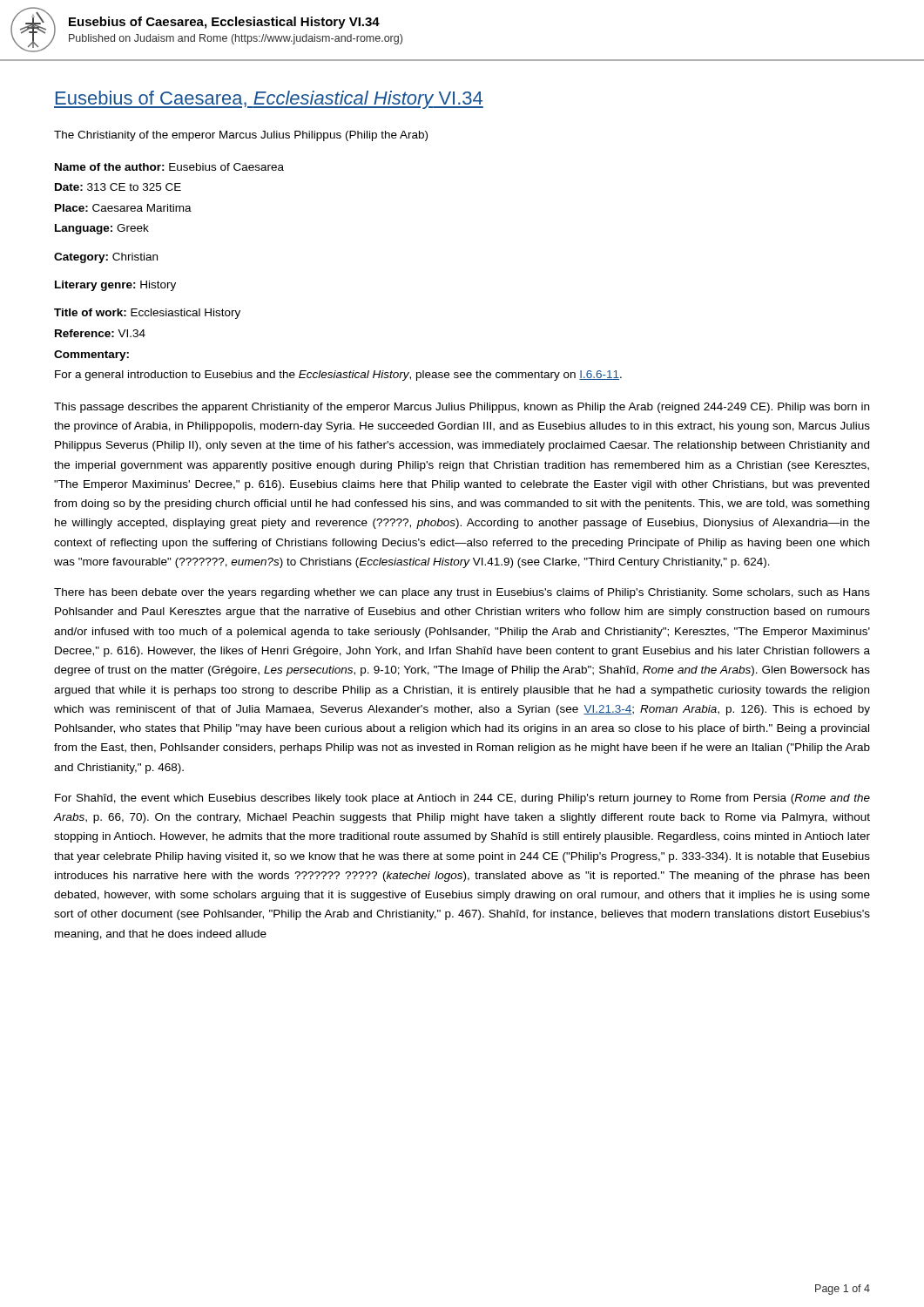The height and width of the screenshot is (1307, 924).
Task: Find the text starting "Title of work: Ecclesiastical History"
Action: 147,314
